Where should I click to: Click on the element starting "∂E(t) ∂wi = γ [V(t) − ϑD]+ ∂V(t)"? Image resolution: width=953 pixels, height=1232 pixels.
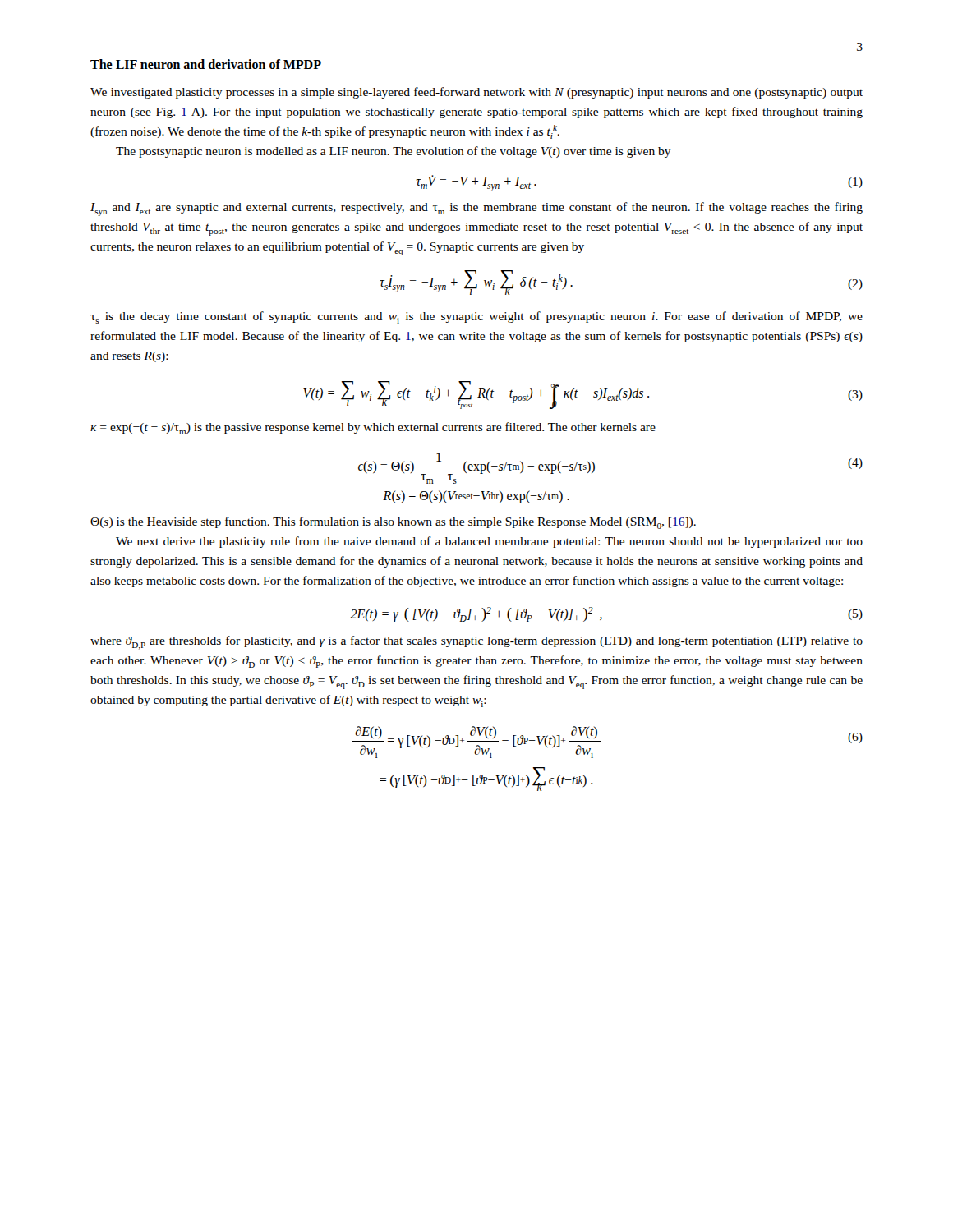pos(606,759)
